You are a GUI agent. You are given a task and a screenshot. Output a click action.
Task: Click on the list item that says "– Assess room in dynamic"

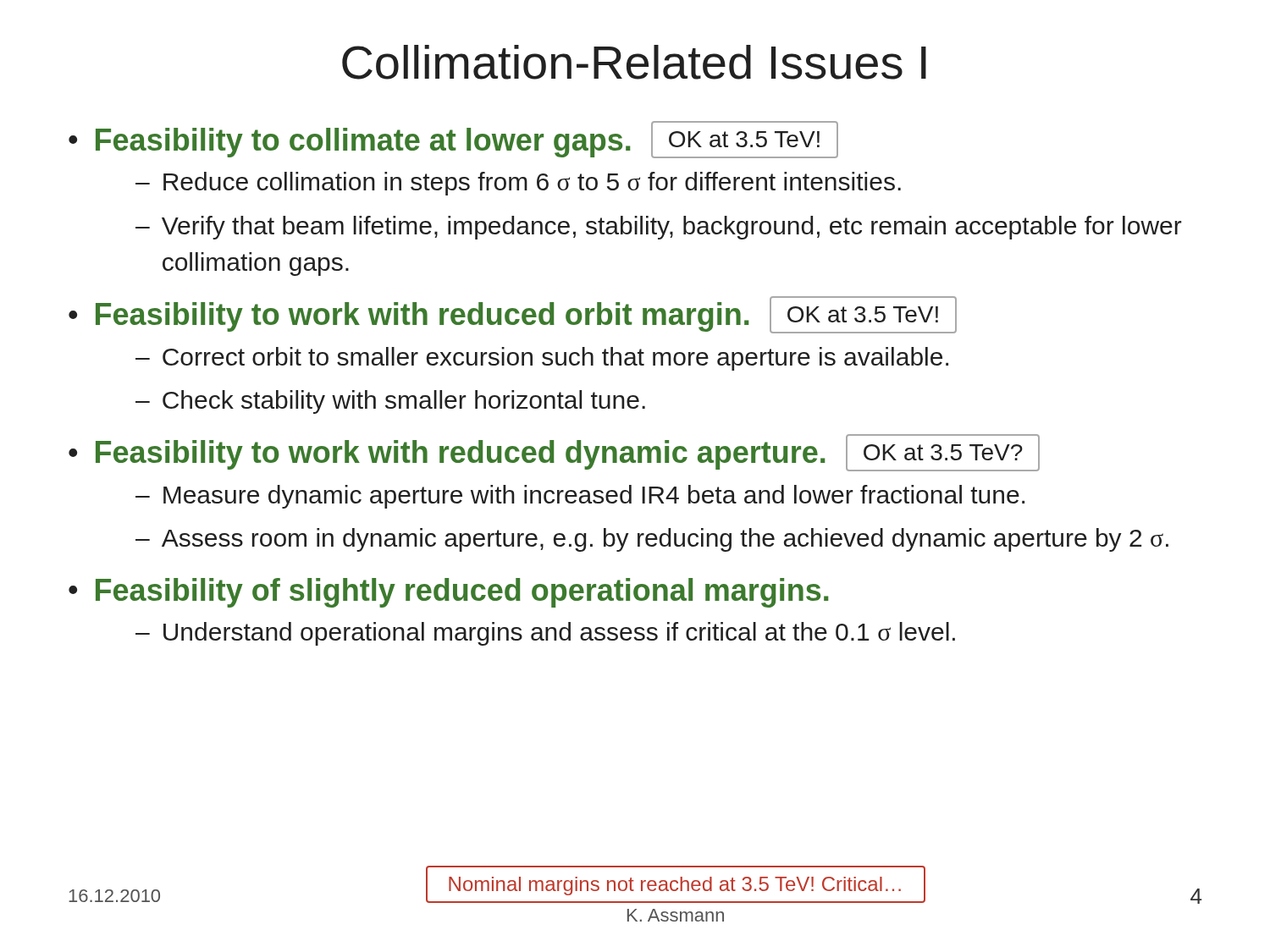point(669,538)
